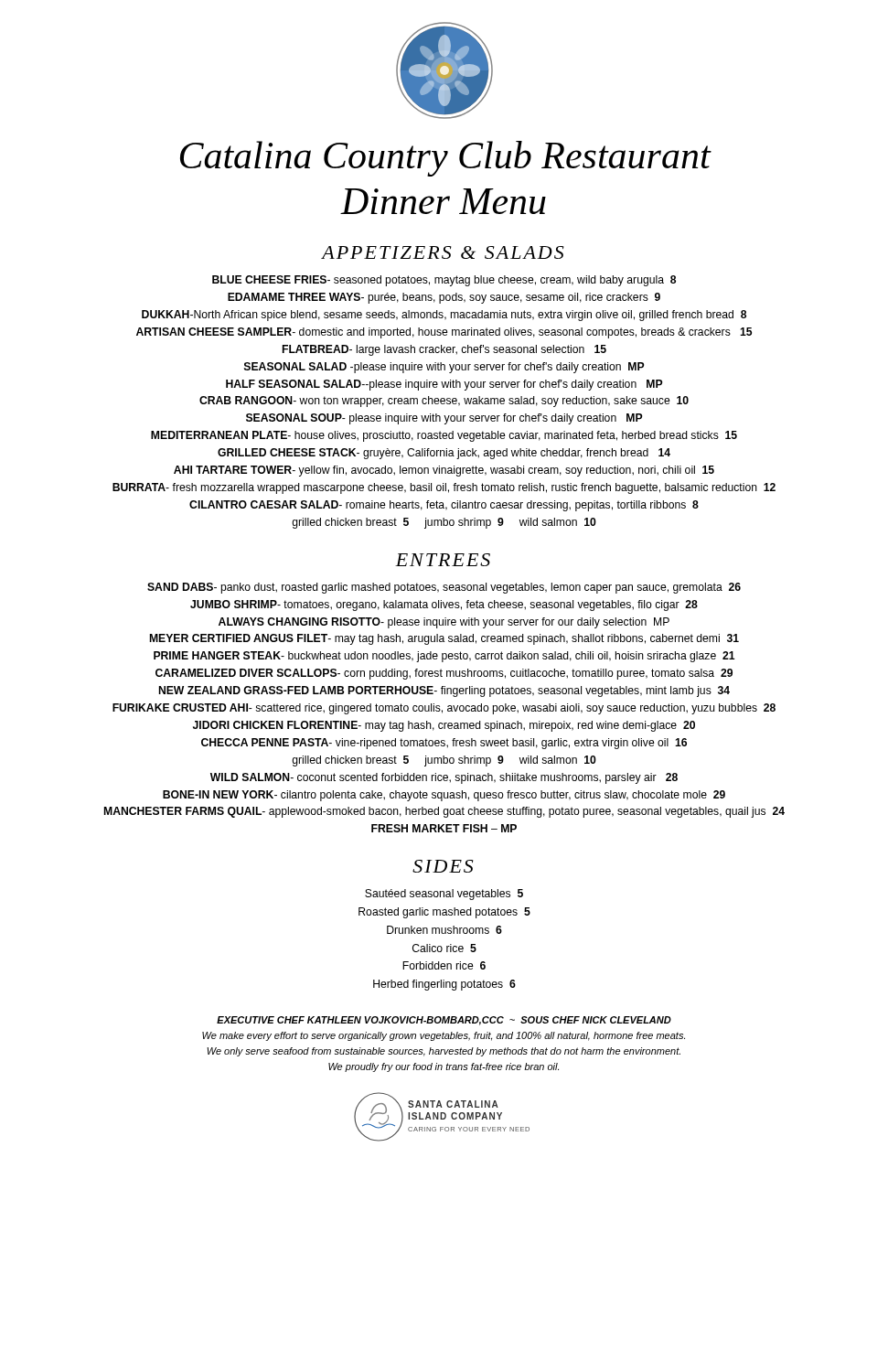888x1372 pixels.
Task: Point to "Calico rice 5"
Action: (444, 948)
